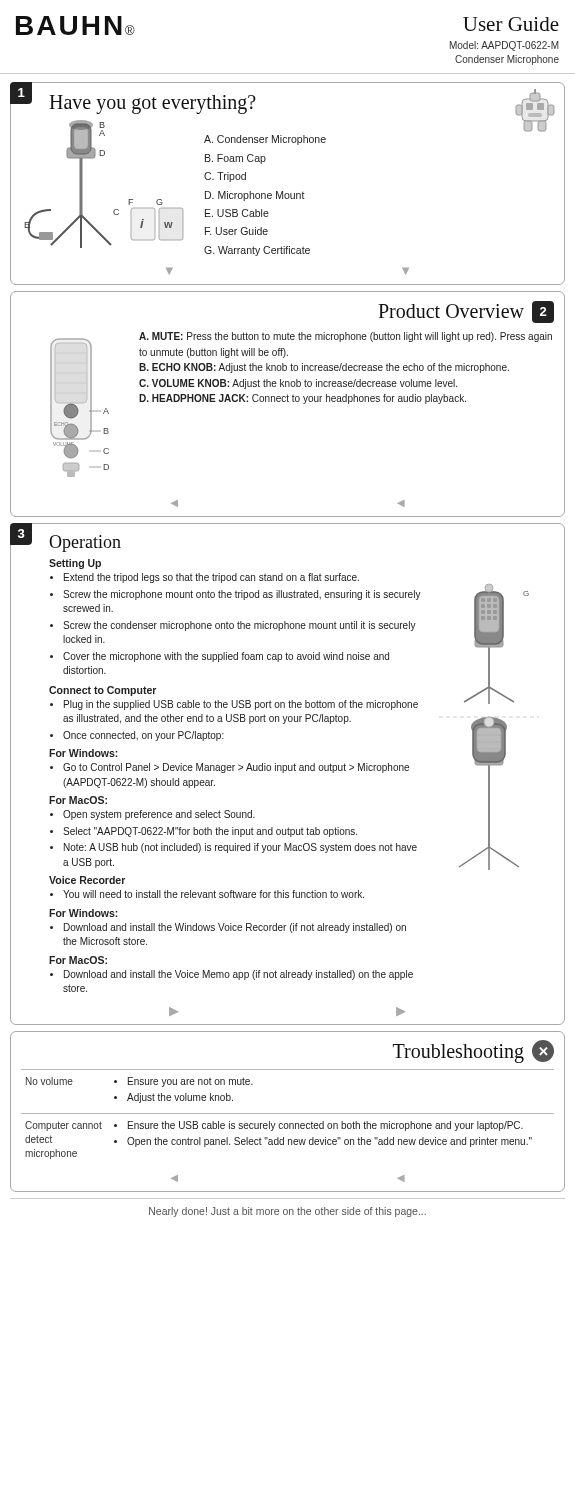This screenshot has width=575, height=1500.
Task: Find the region starting "Plug in the supplied USB cable to"
Action: 241,711
